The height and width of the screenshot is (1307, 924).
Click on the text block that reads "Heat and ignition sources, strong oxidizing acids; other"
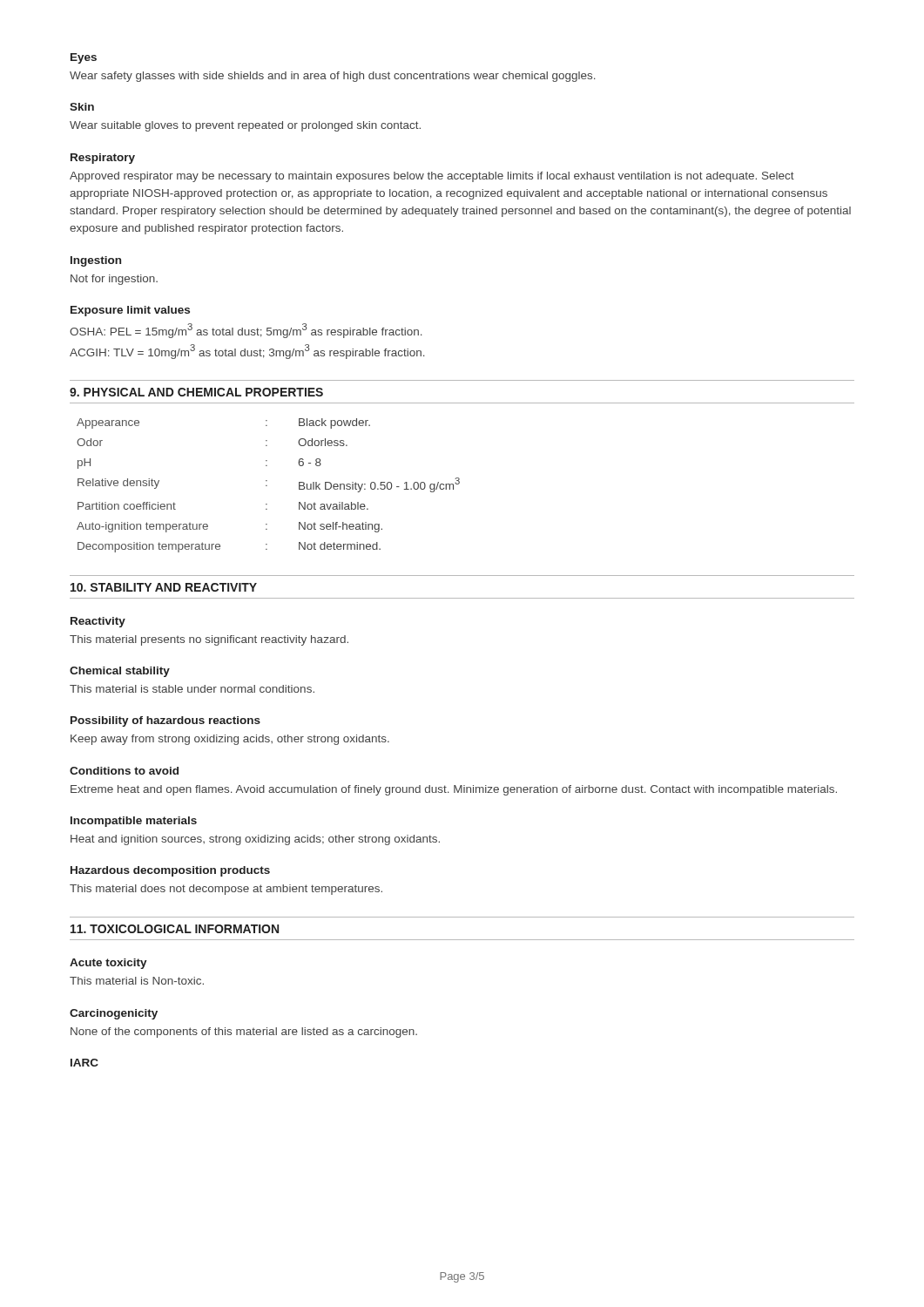pos(255,838)
